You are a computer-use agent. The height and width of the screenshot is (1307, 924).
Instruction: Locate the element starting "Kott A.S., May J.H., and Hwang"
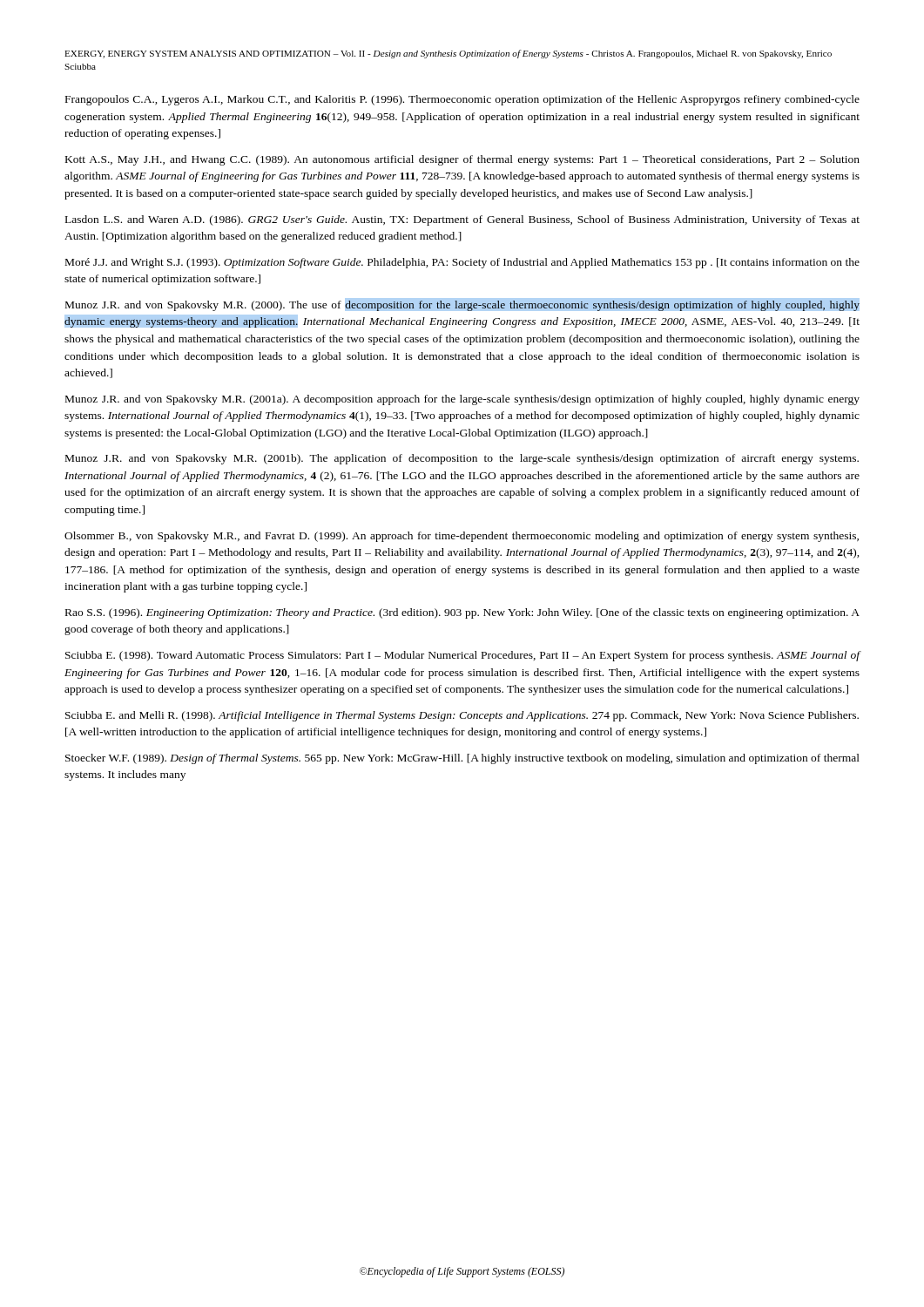click(x=462, y=176)
